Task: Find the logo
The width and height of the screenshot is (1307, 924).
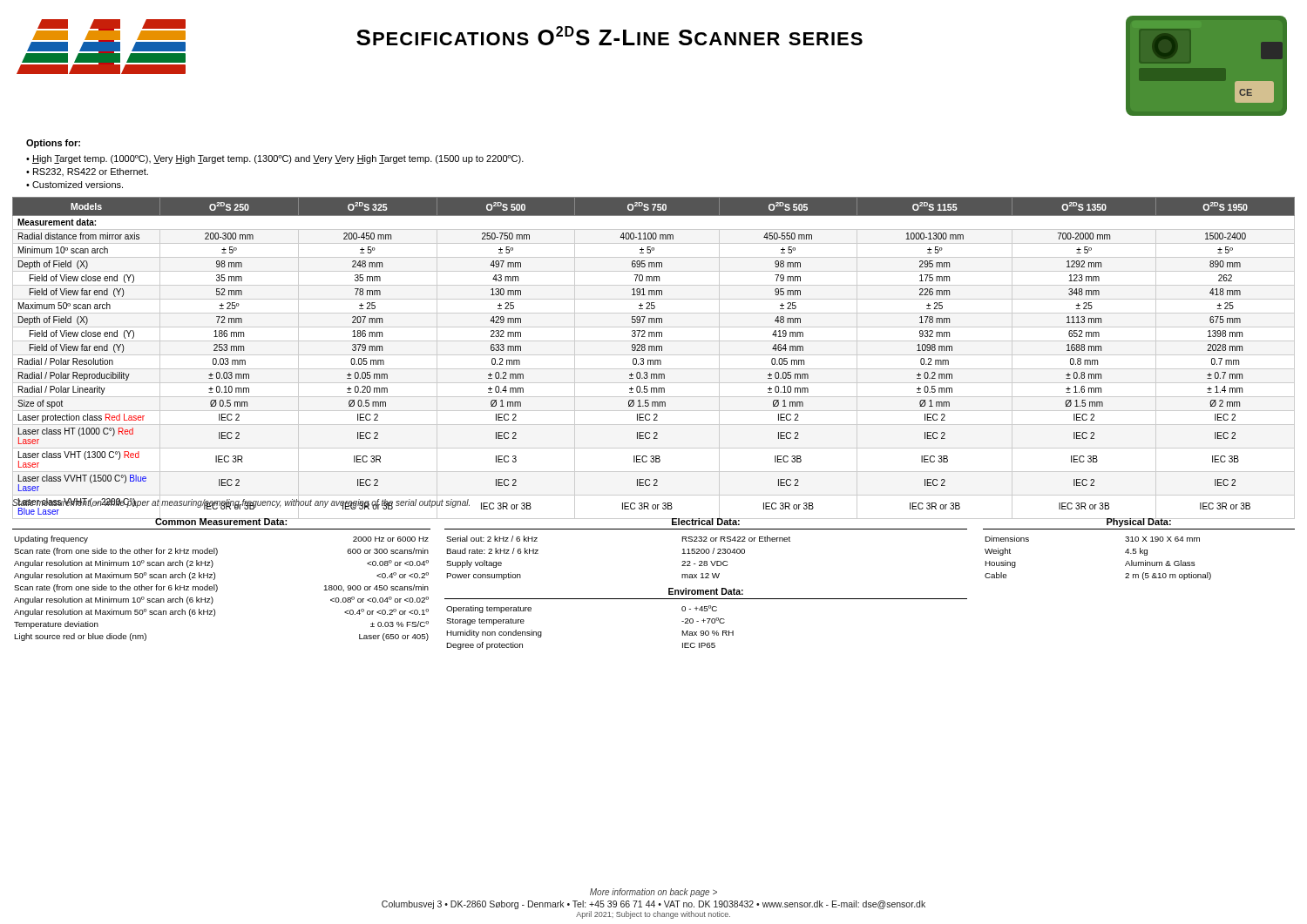Action: tap(112, 51)
